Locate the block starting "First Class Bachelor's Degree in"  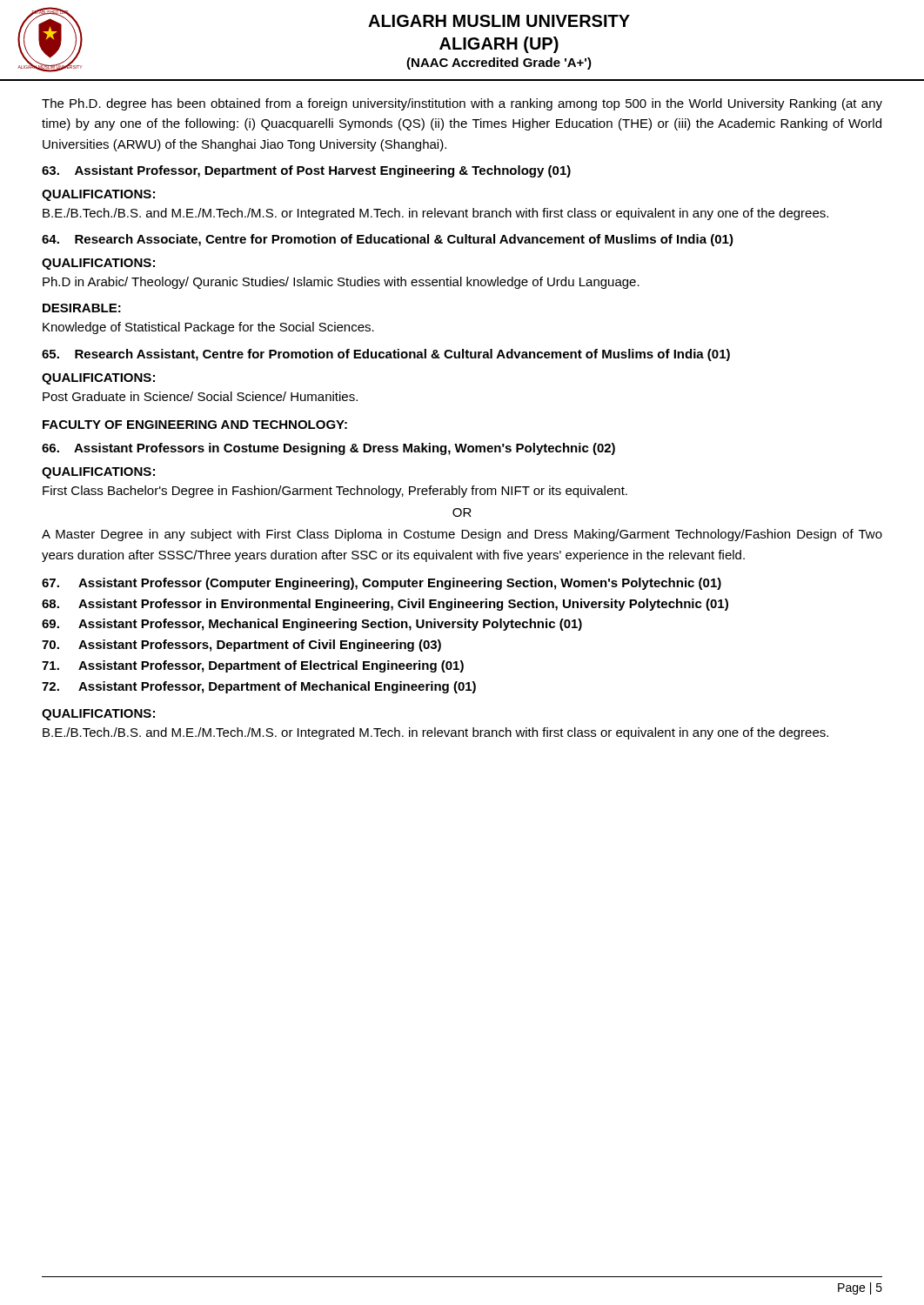click(x=462, y=522)
